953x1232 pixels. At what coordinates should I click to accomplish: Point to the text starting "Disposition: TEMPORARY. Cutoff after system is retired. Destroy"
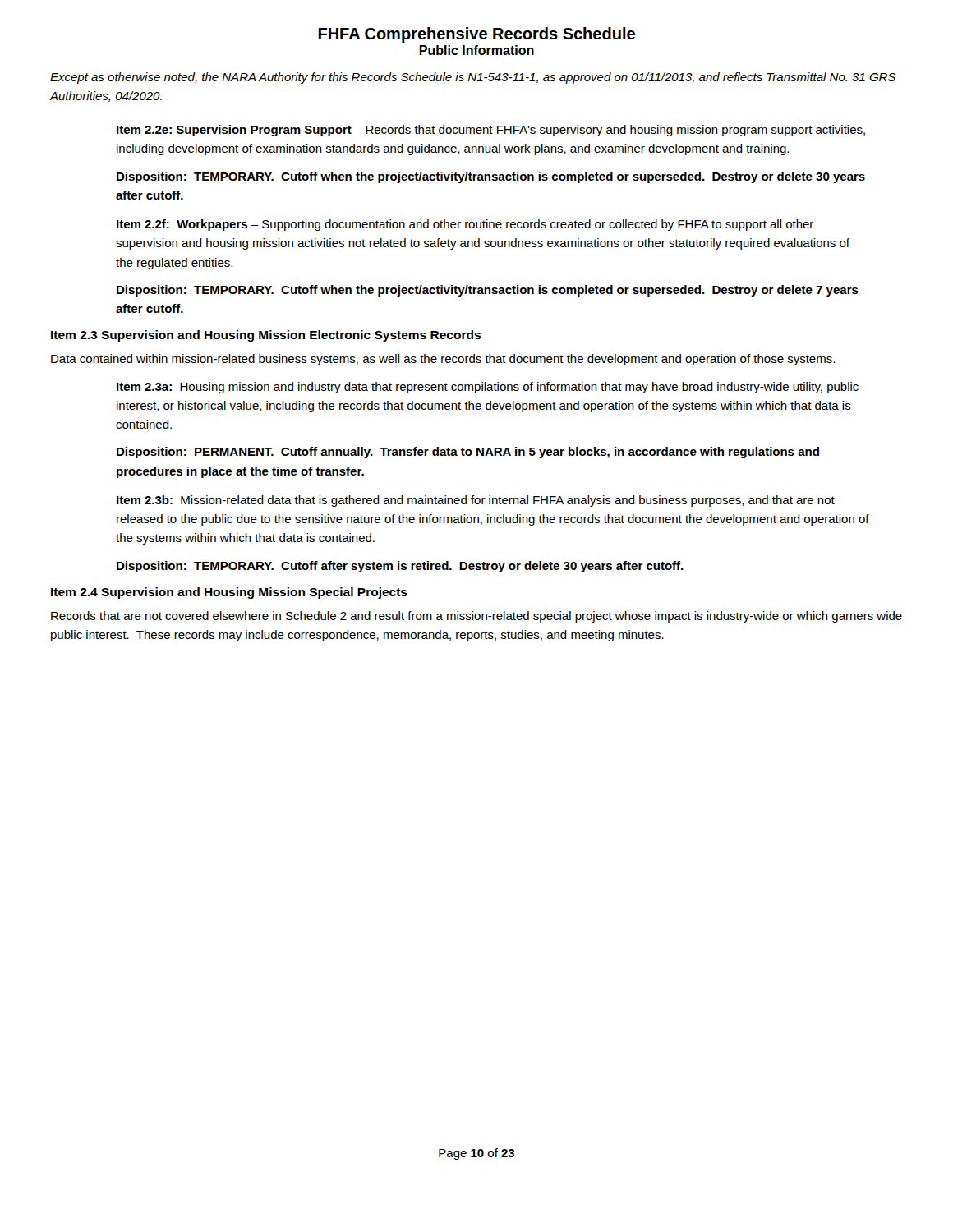pos(400,565)
